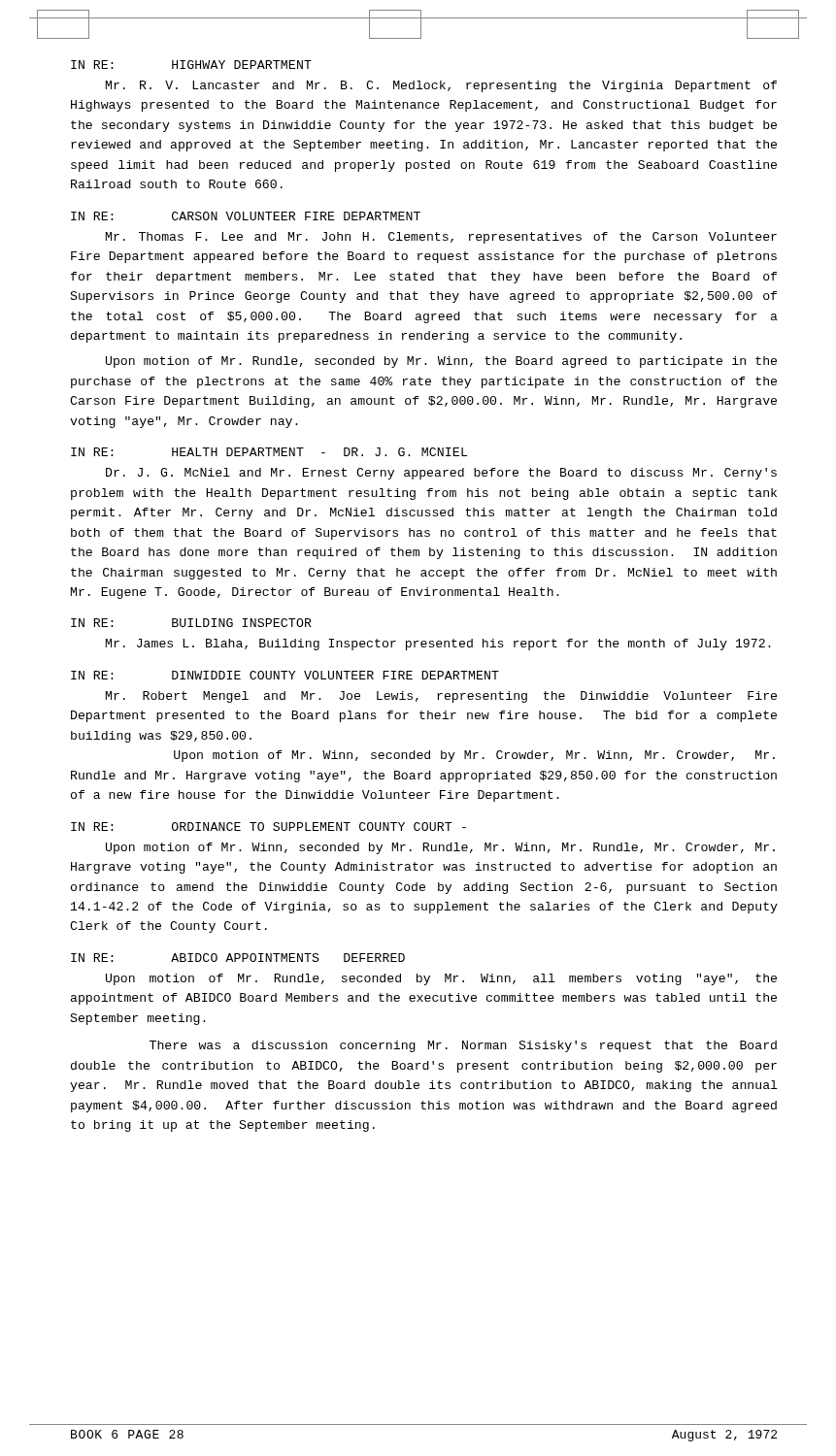Select the section header that says "IN RE: ORDINANCE TO"
This screenshot has height=1456, width=836.
point(269,827)
